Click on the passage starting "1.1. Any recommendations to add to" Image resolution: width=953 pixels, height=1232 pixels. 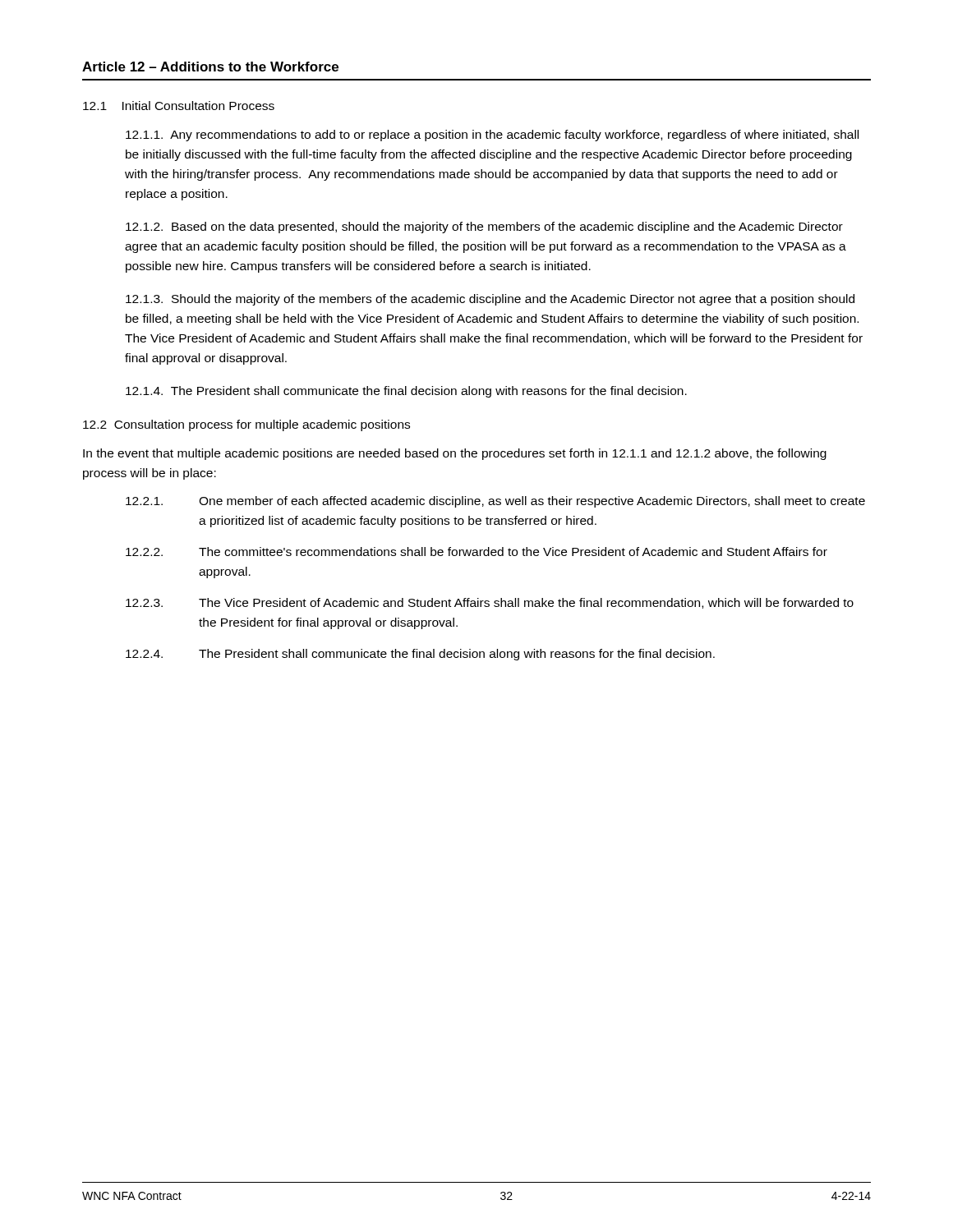pos(492,164)
